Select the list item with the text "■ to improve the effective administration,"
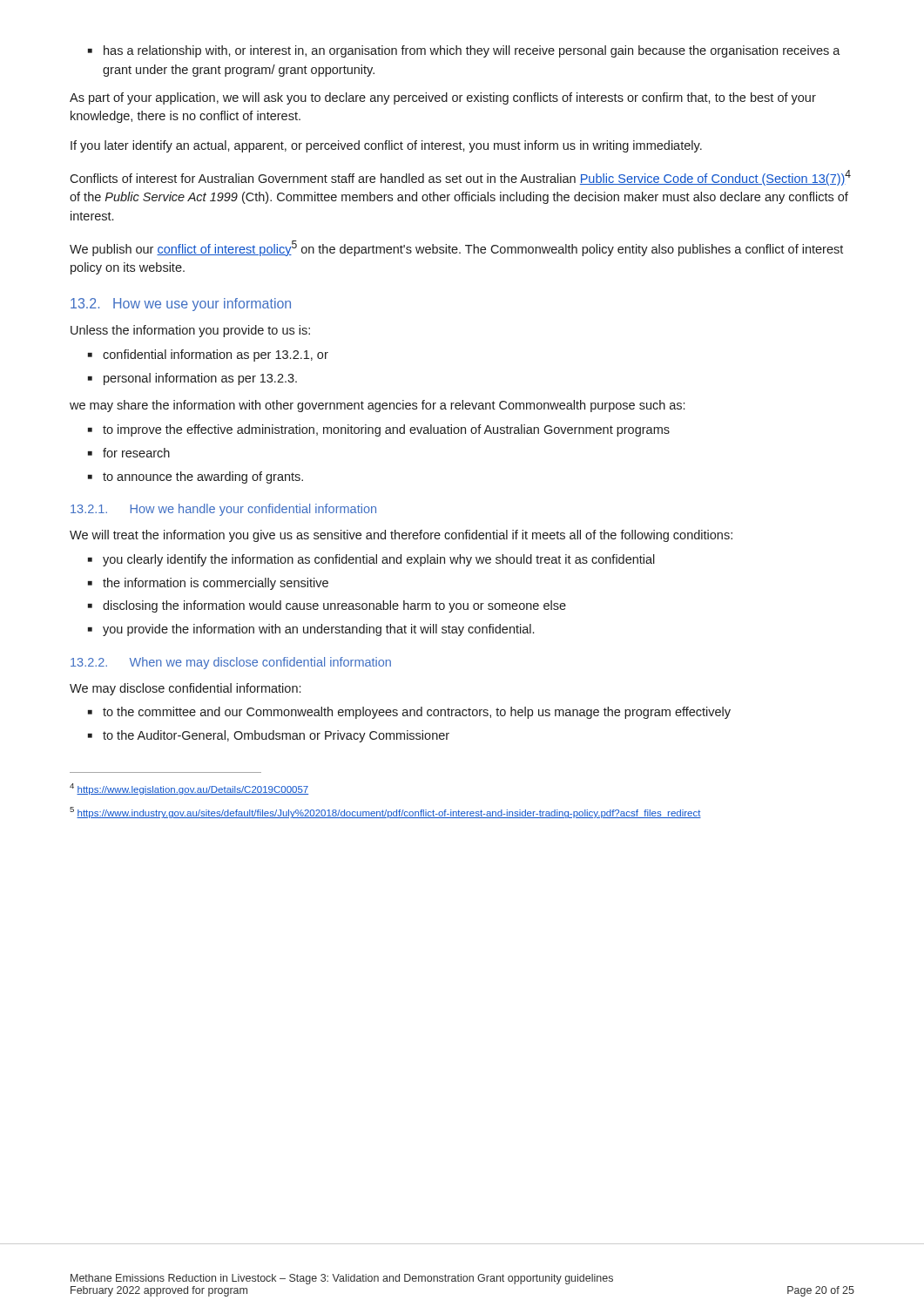Screen dimensions: 1307x924 [471, 430]
